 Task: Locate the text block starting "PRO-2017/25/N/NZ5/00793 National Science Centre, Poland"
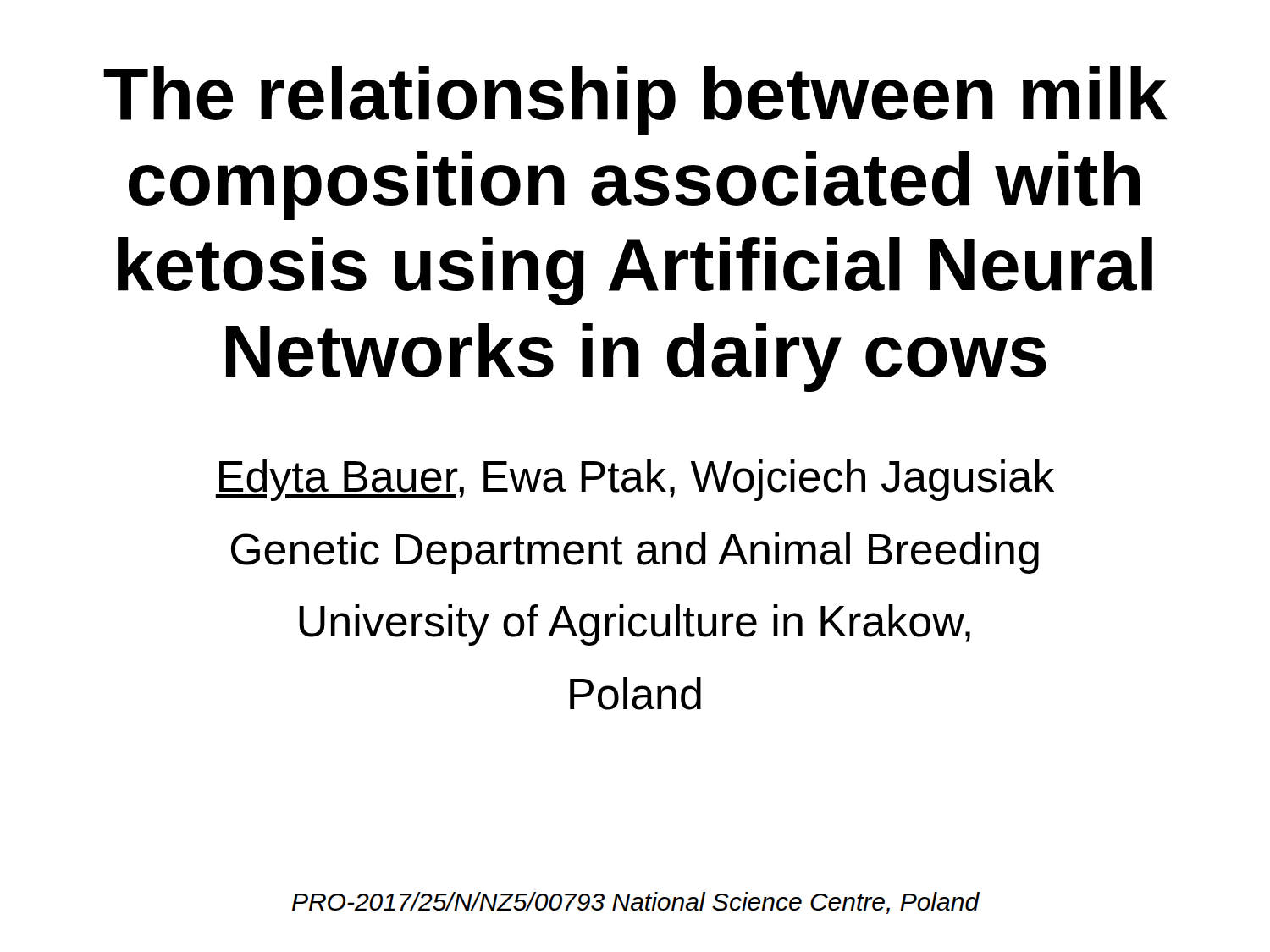point(635,902)
